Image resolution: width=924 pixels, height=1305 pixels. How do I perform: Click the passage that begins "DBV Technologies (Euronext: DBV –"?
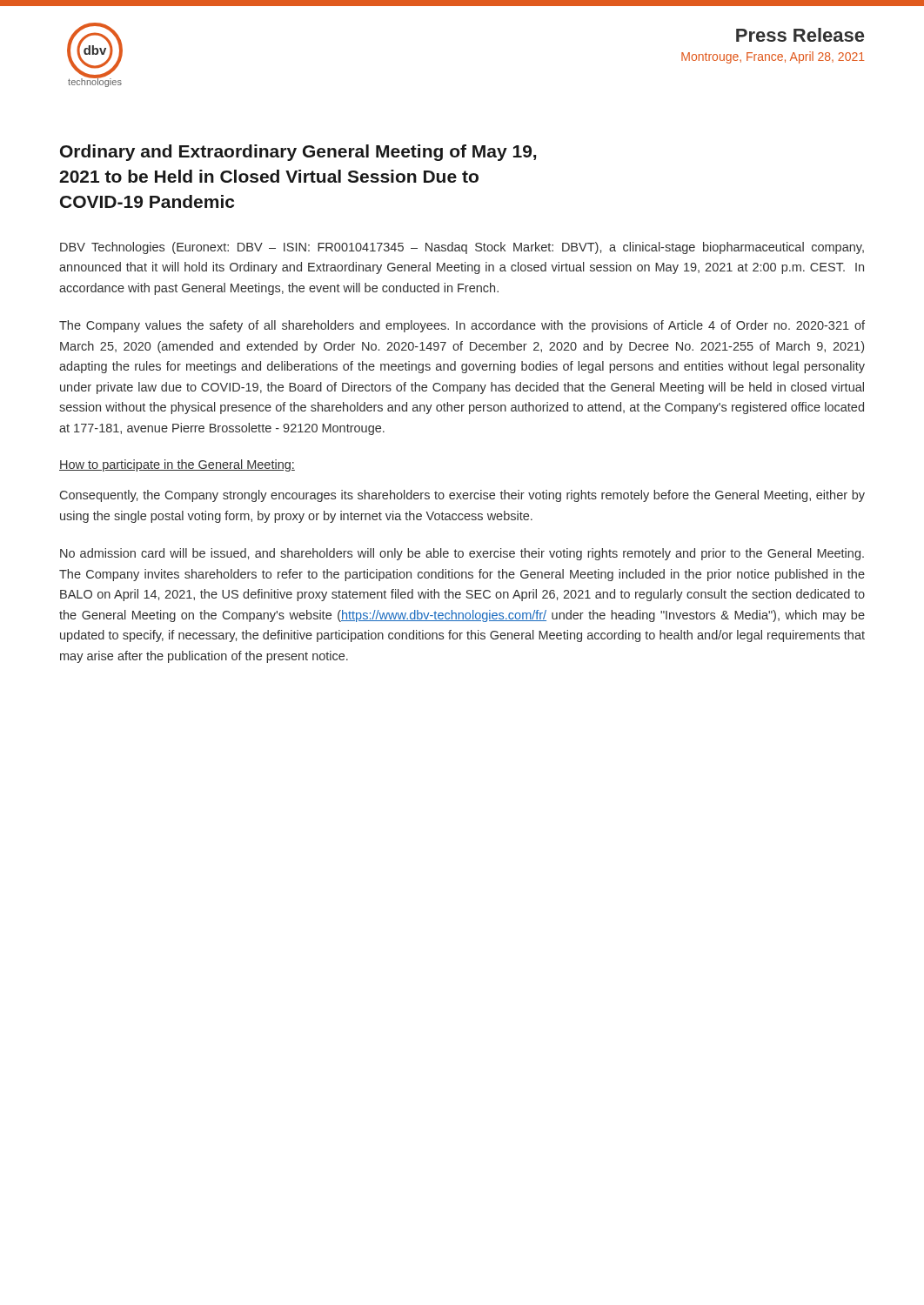tap(462, 267)
